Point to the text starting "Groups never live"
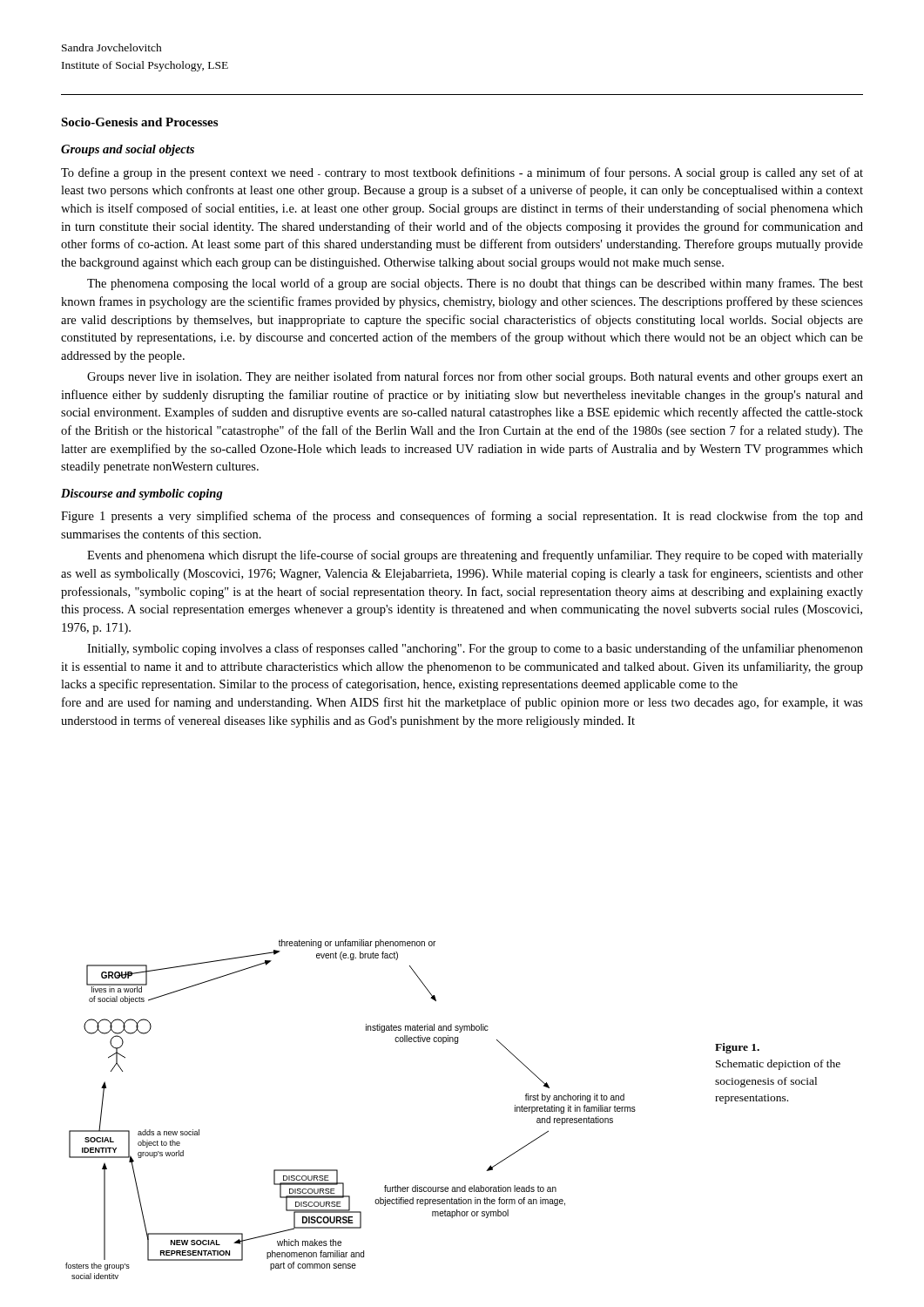924x1307 pixels. click(462, 421)
